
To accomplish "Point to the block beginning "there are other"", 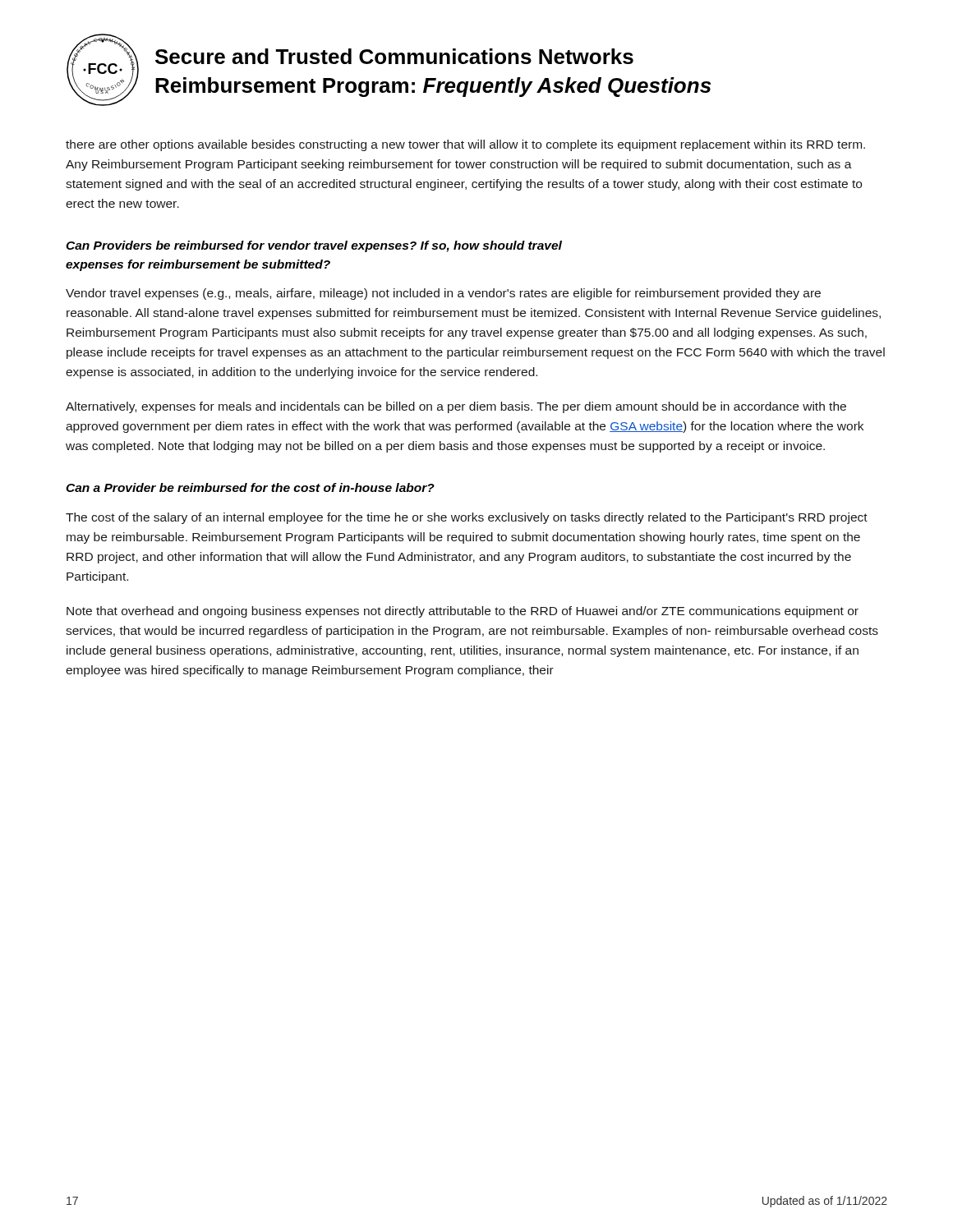I will 466,174.
